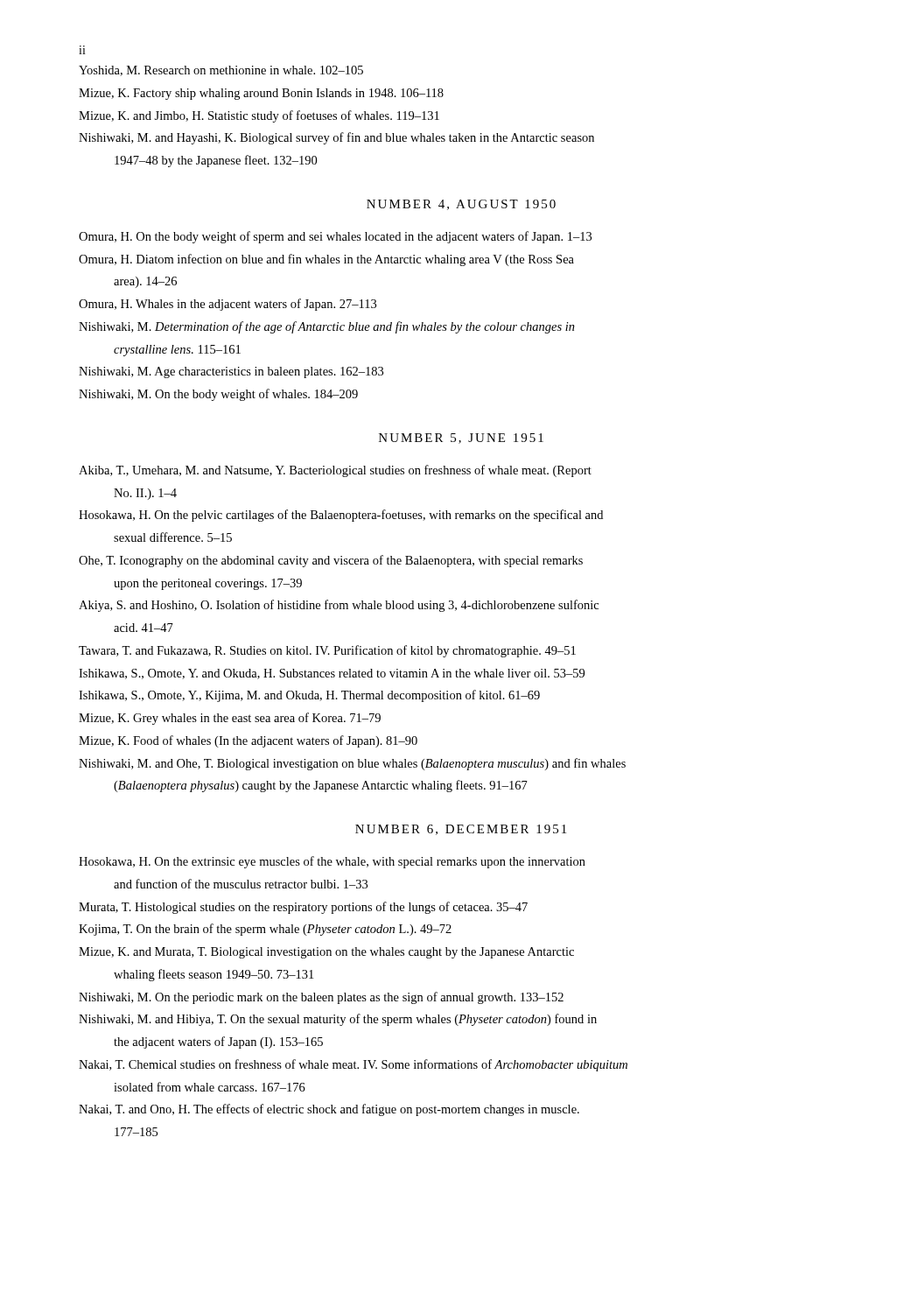Find the list item that reads "Omura, H. On the"
This screenshot has height=1313, width=924.
tap(335, 236)
